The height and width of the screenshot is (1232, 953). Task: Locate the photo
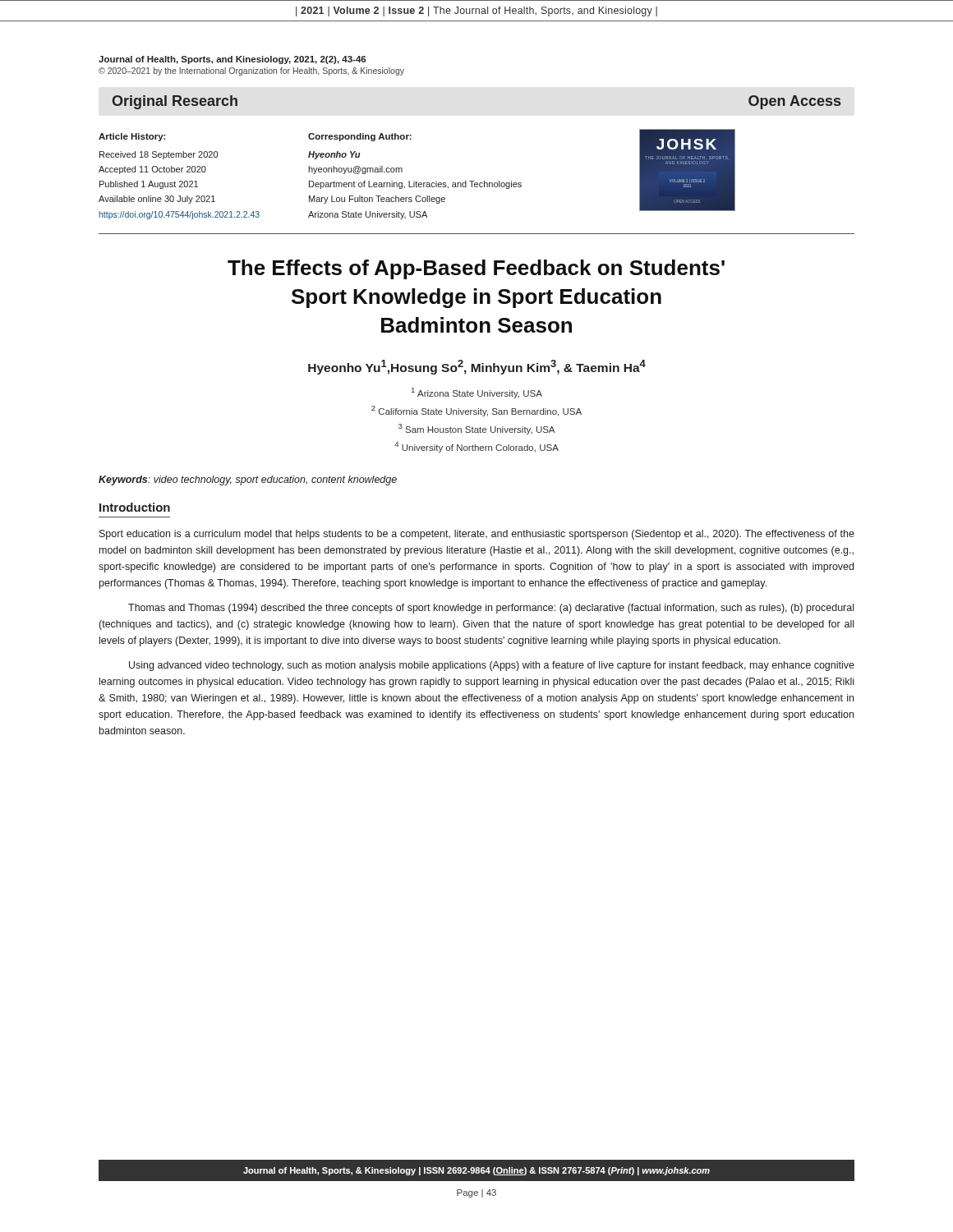(x=678, y=170)
